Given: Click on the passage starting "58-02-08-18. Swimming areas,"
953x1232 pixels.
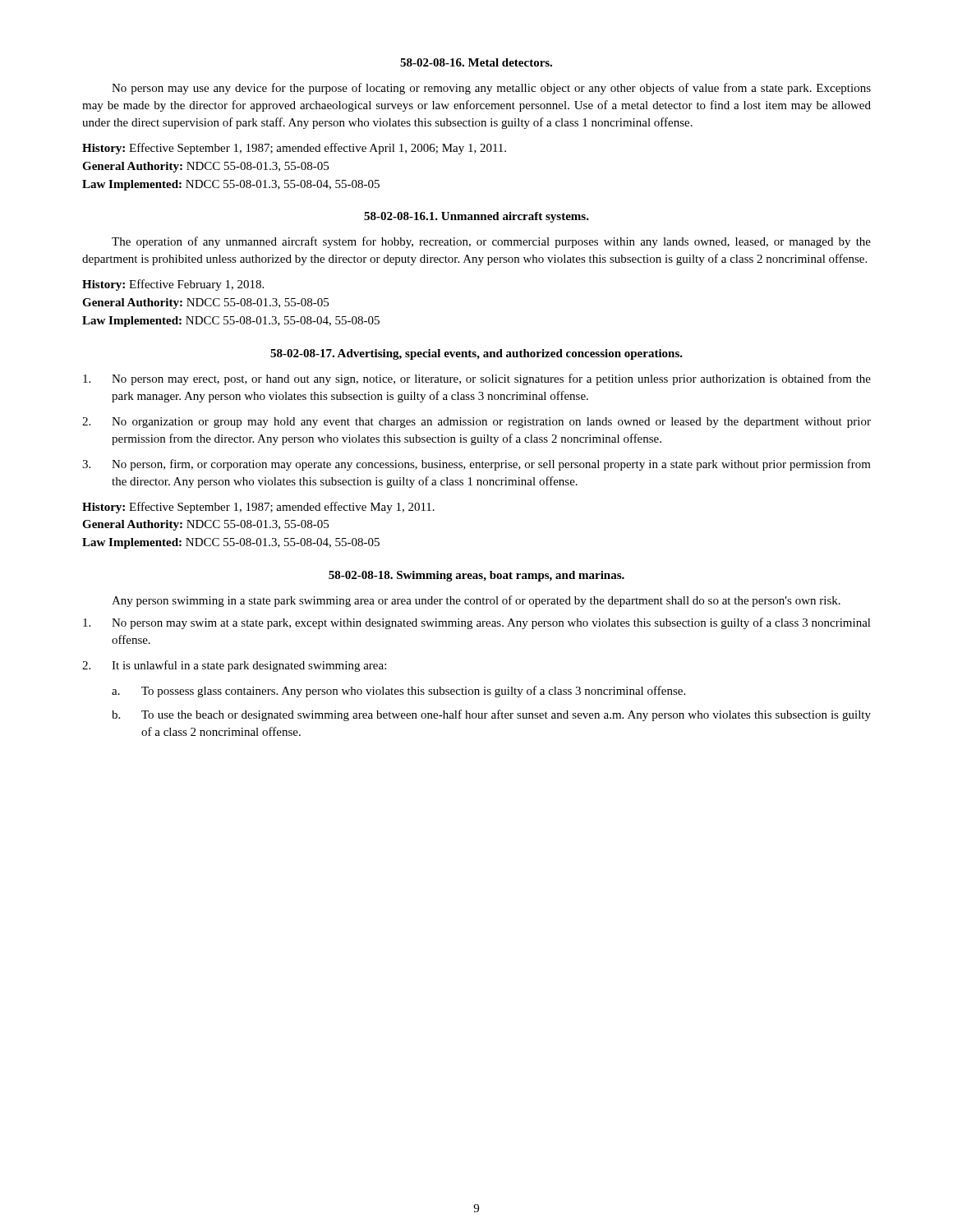Looking at the screenshot, I should coord(476,575).
